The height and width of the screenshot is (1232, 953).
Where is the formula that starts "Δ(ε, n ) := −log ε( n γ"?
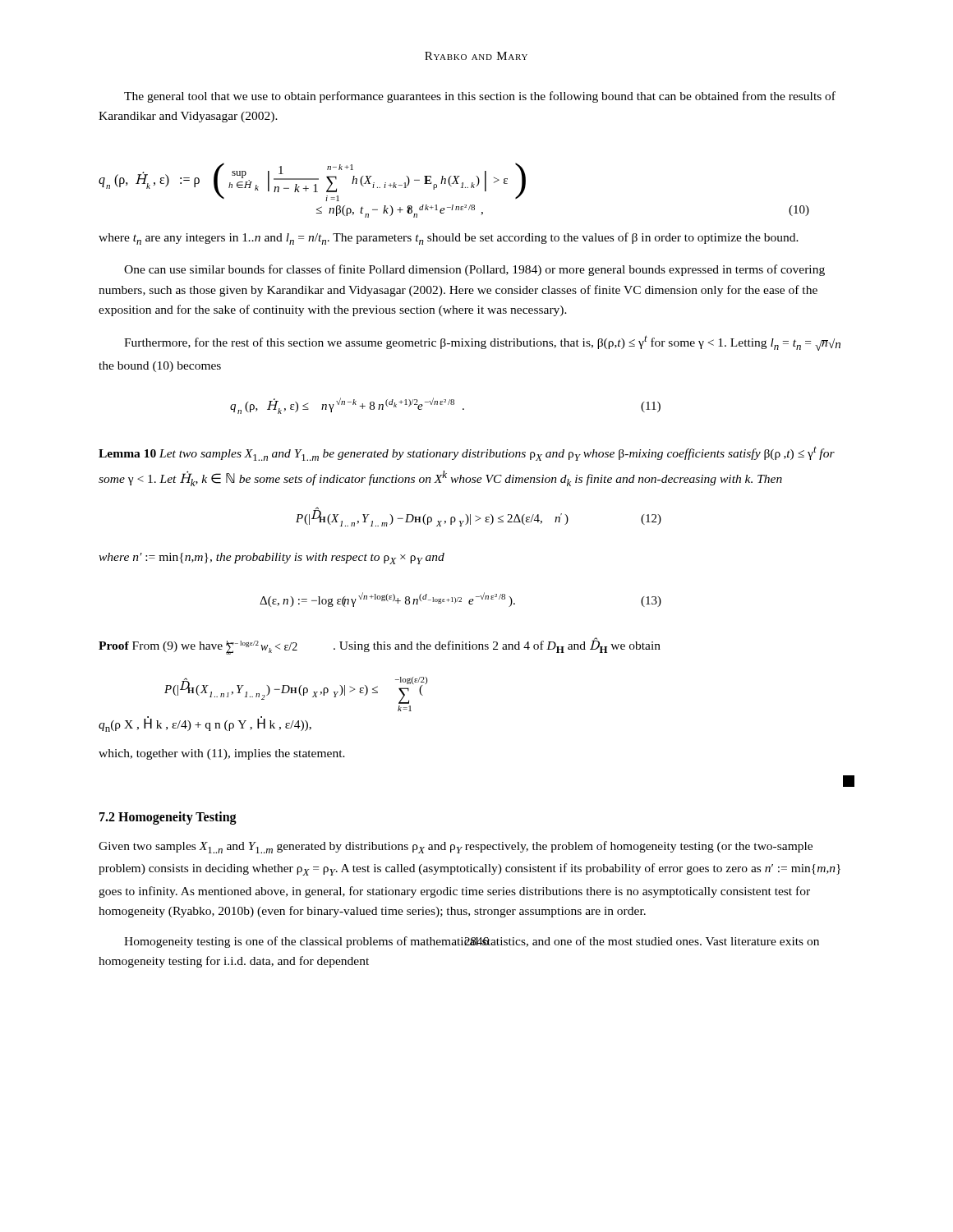427,600
